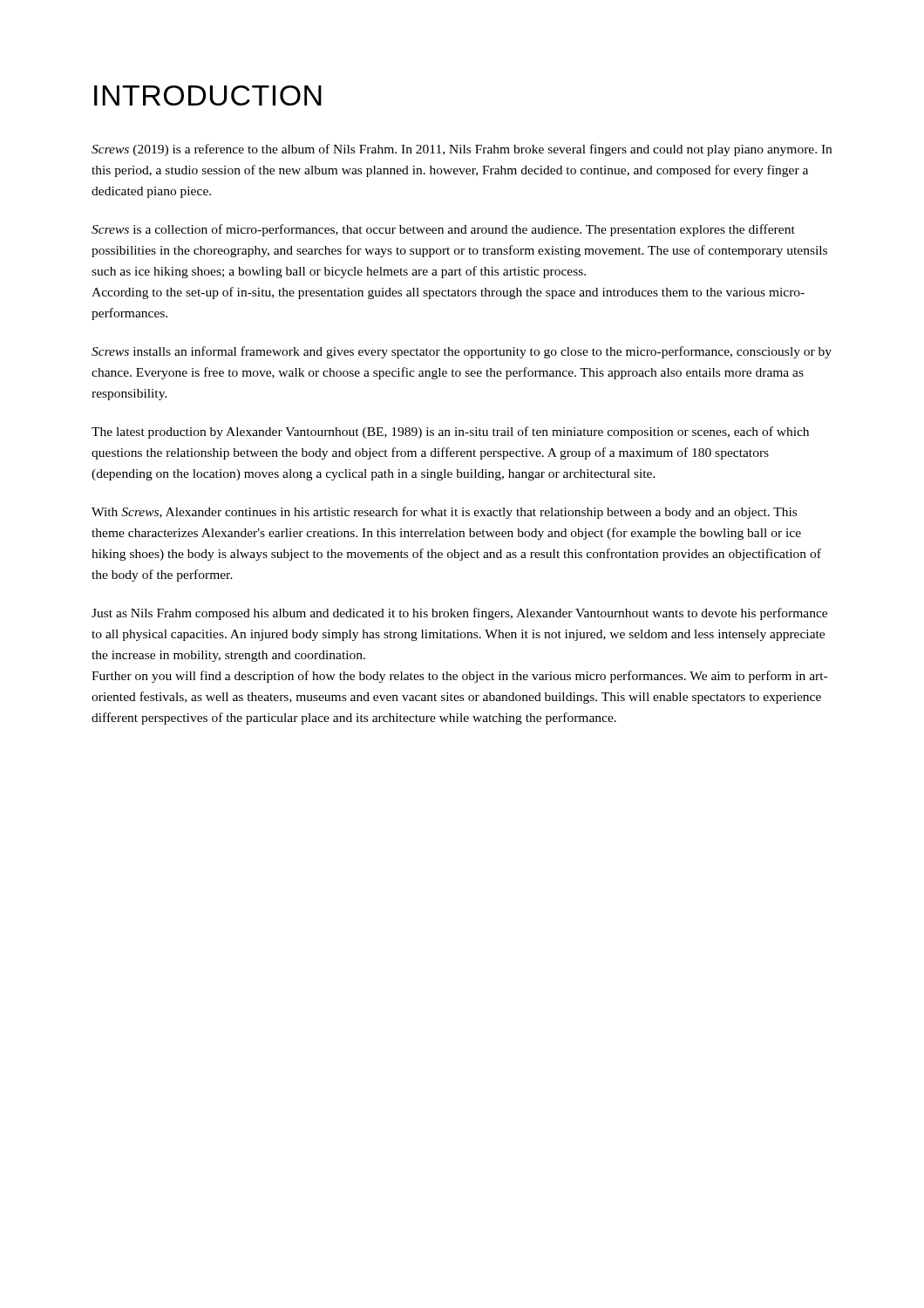Click on the text block with the text "Screws is a collection"
This screenshot has width=924, height=1308.
pyautogui.click(x=460, y=271)
